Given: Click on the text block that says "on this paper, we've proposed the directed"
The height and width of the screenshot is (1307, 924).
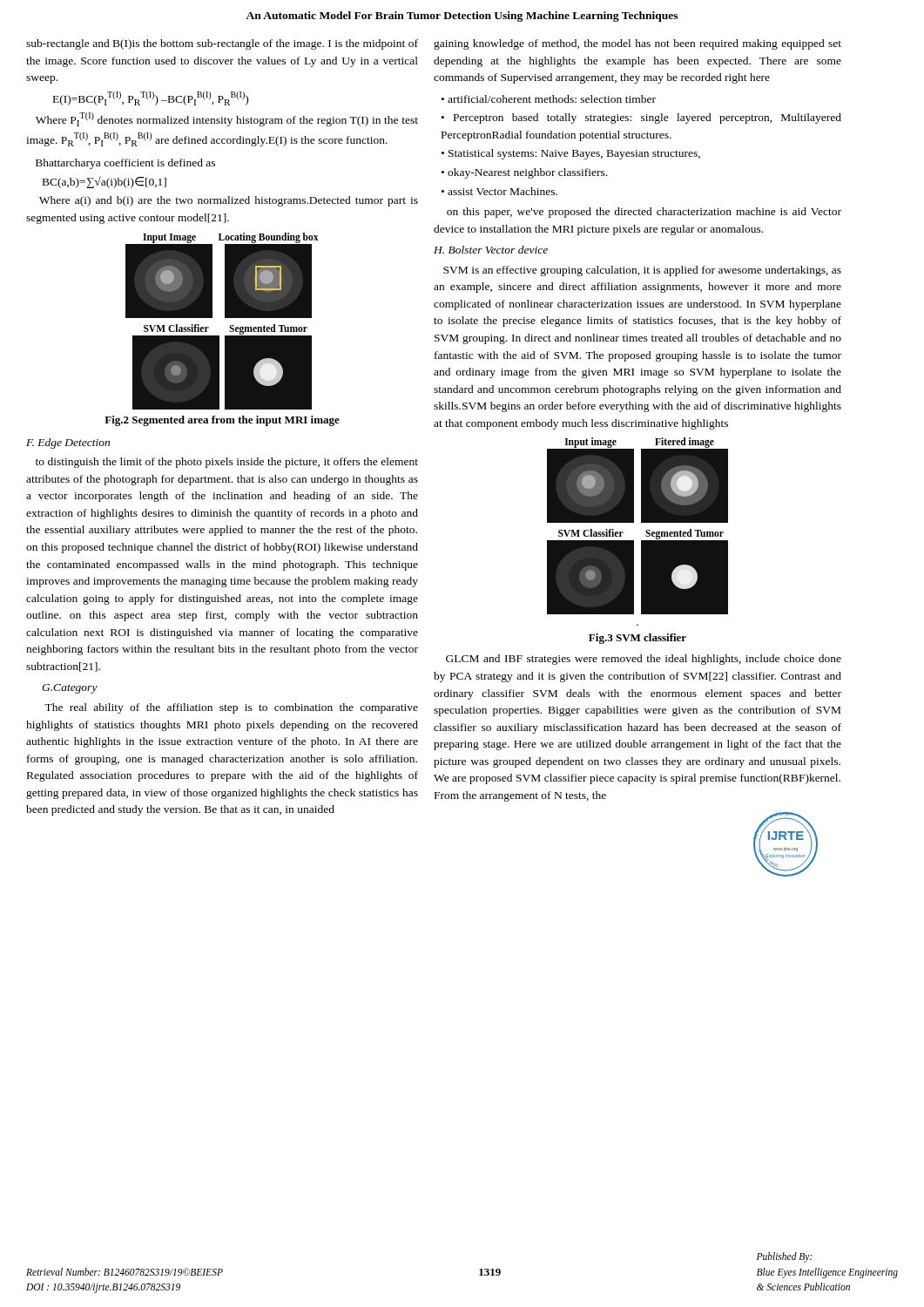Looking at the screenshot, I should (638, 220).
